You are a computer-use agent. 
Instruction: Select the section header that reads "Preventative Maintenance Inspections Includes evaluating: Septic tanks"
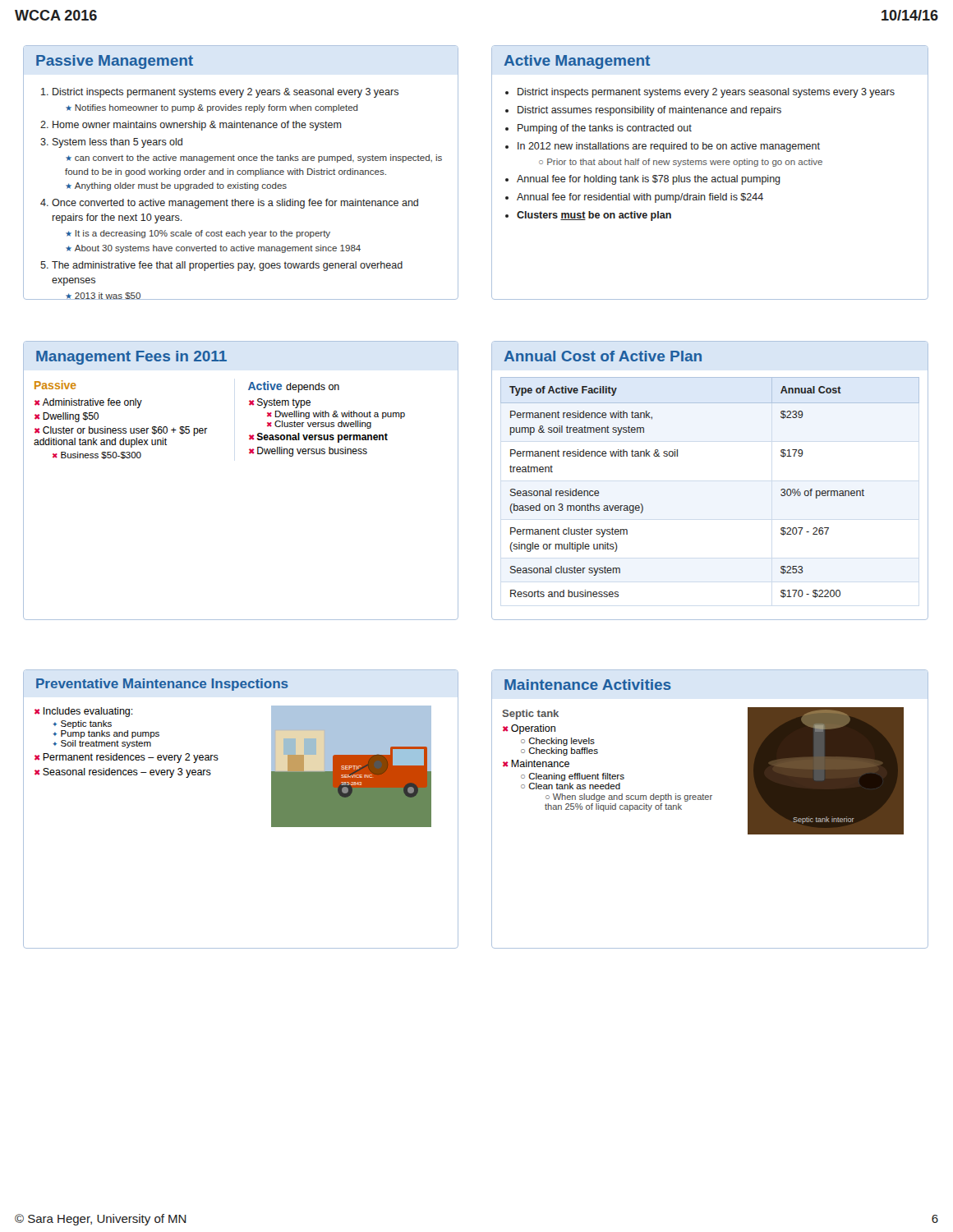241,754
